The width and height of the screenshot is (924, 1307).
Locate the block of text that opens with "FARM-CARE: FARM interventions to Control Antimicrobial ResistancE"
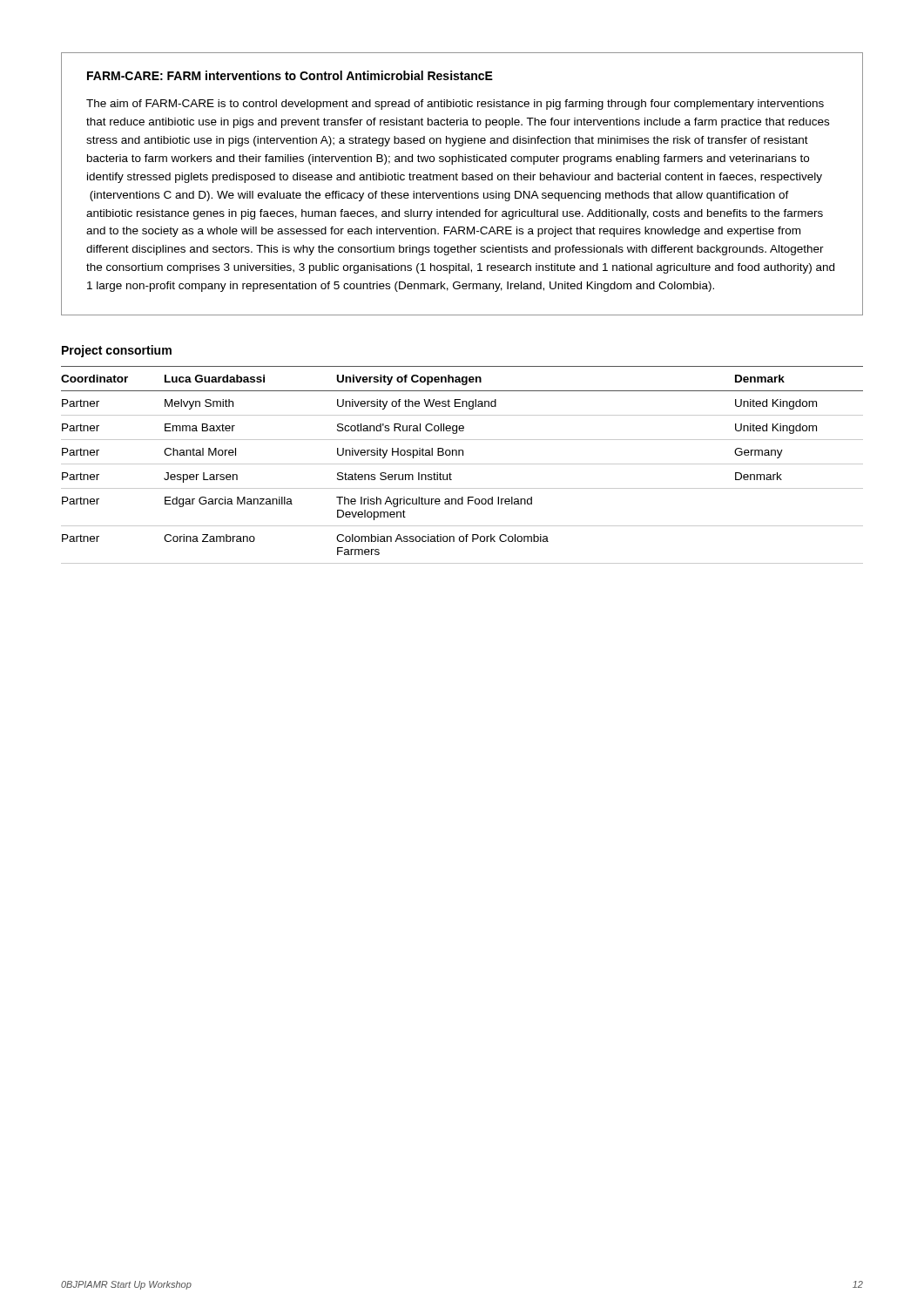[462, 182]
